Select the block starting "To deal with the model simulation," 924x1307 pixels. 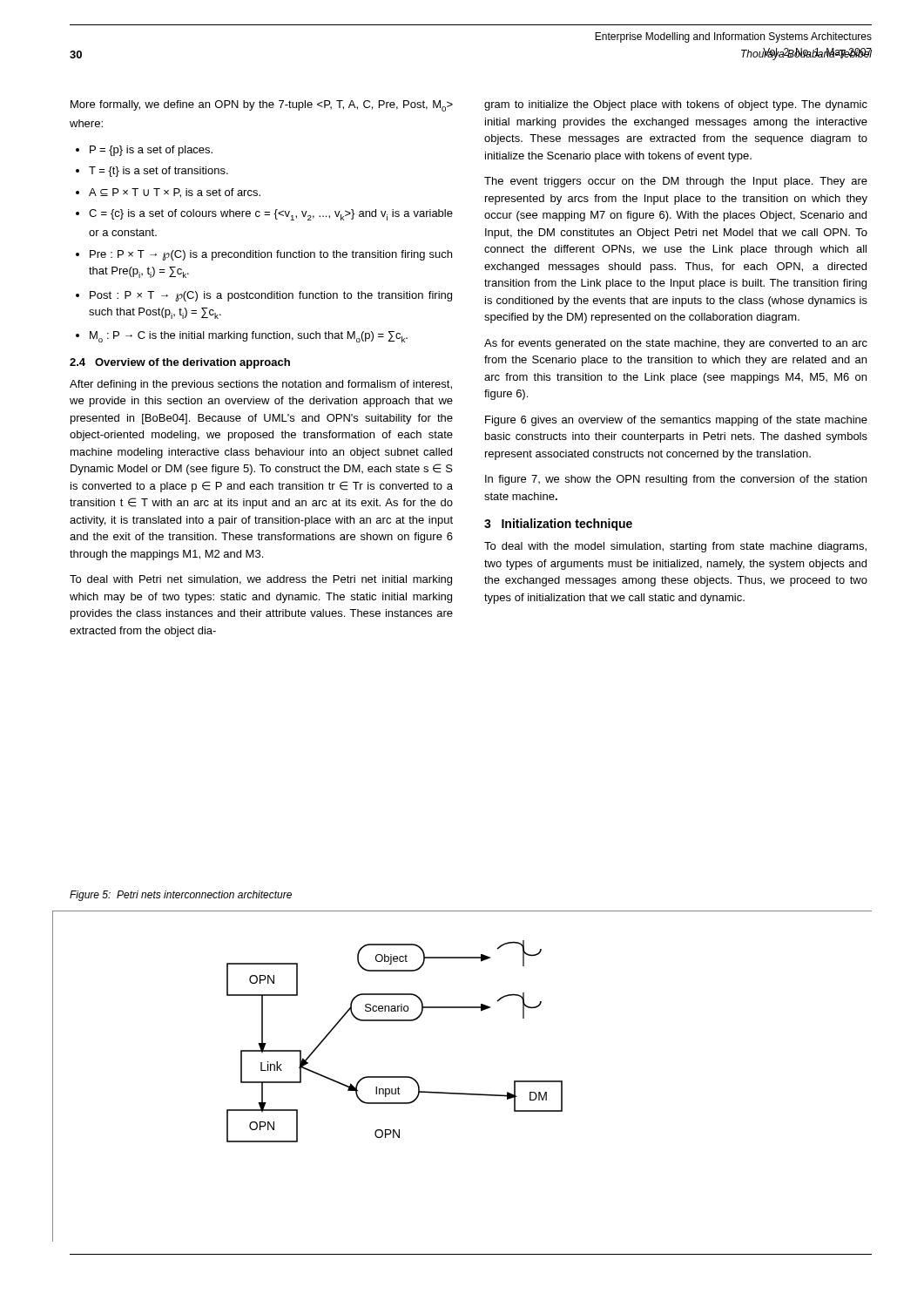(x=676, y=571)
